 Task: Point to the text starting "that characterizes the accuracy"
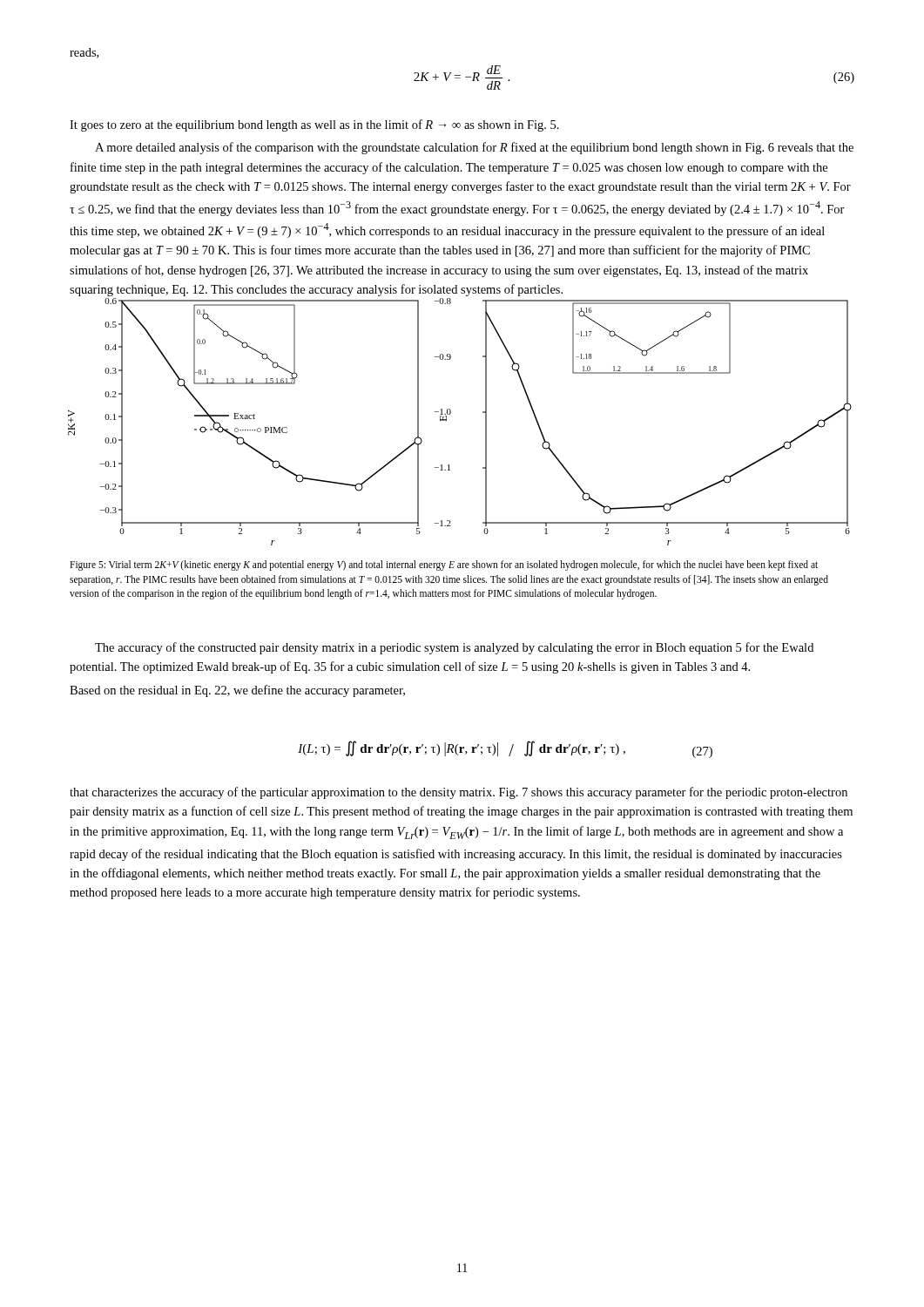click(461, 842)
